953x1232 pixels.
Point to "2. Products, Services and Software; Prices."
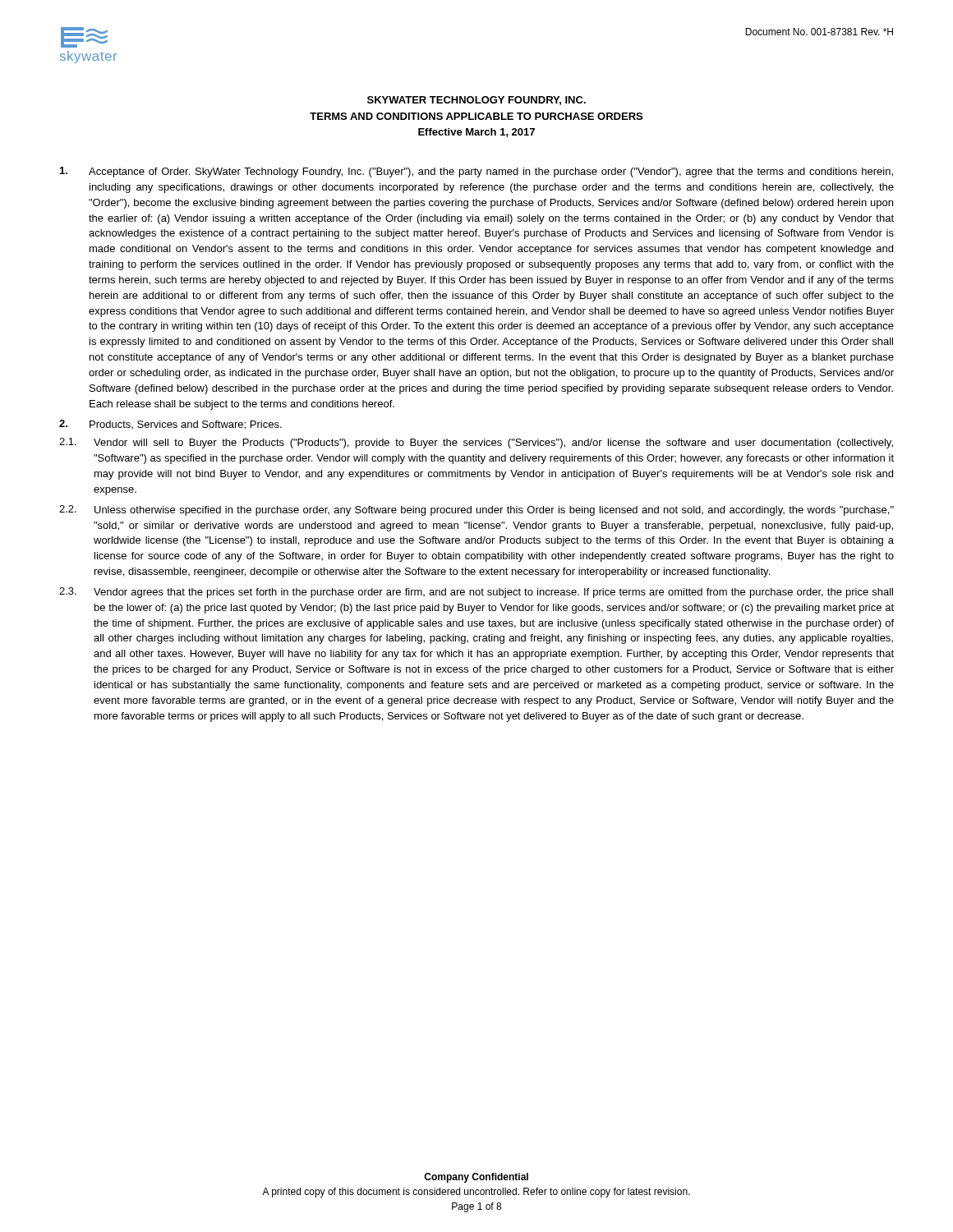pyautogui.click(x=171, y=425)
